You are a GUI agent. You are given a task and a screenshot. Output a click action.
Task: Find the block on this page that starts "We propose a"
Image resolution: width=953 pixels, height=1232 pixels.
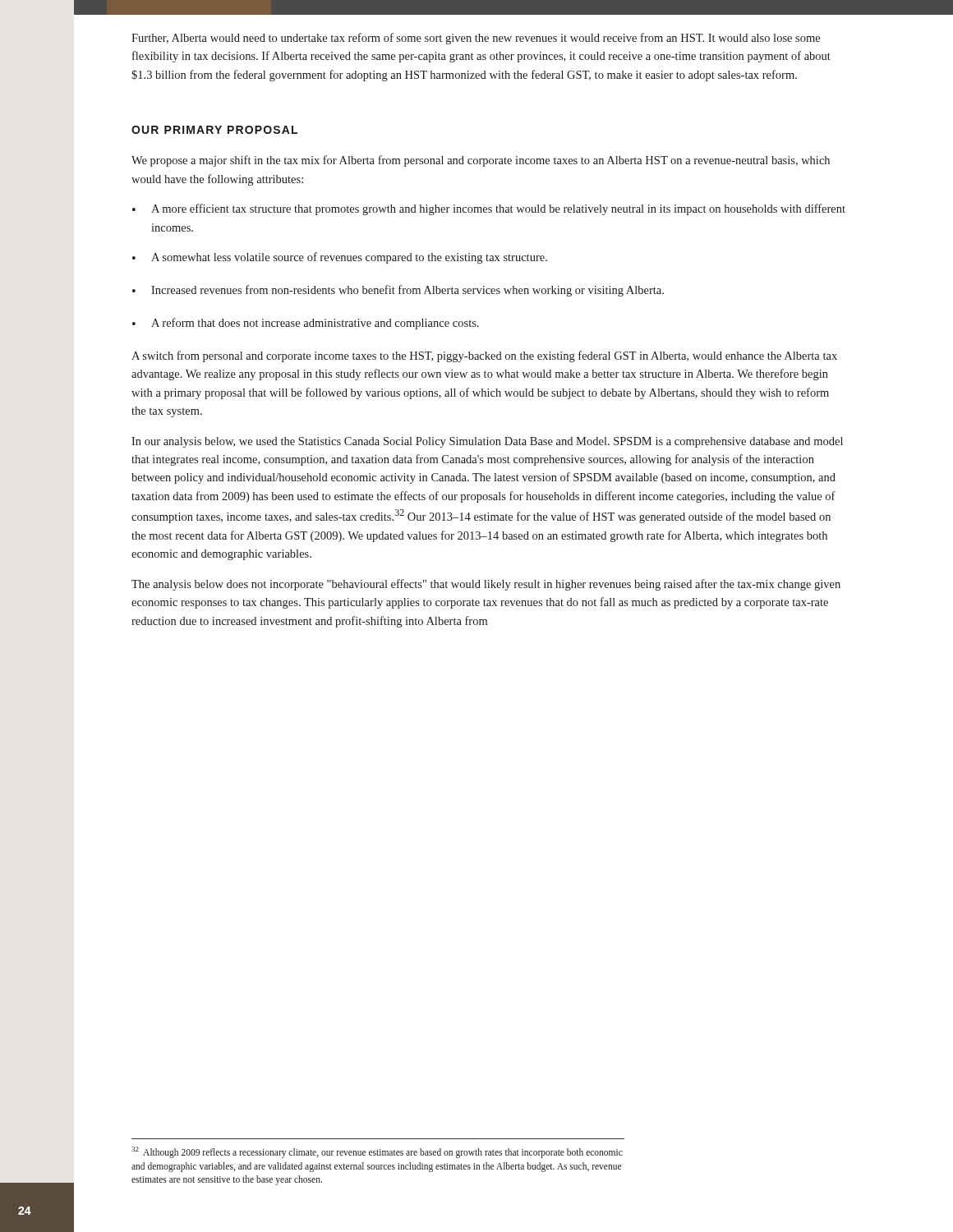pos(489,170)
